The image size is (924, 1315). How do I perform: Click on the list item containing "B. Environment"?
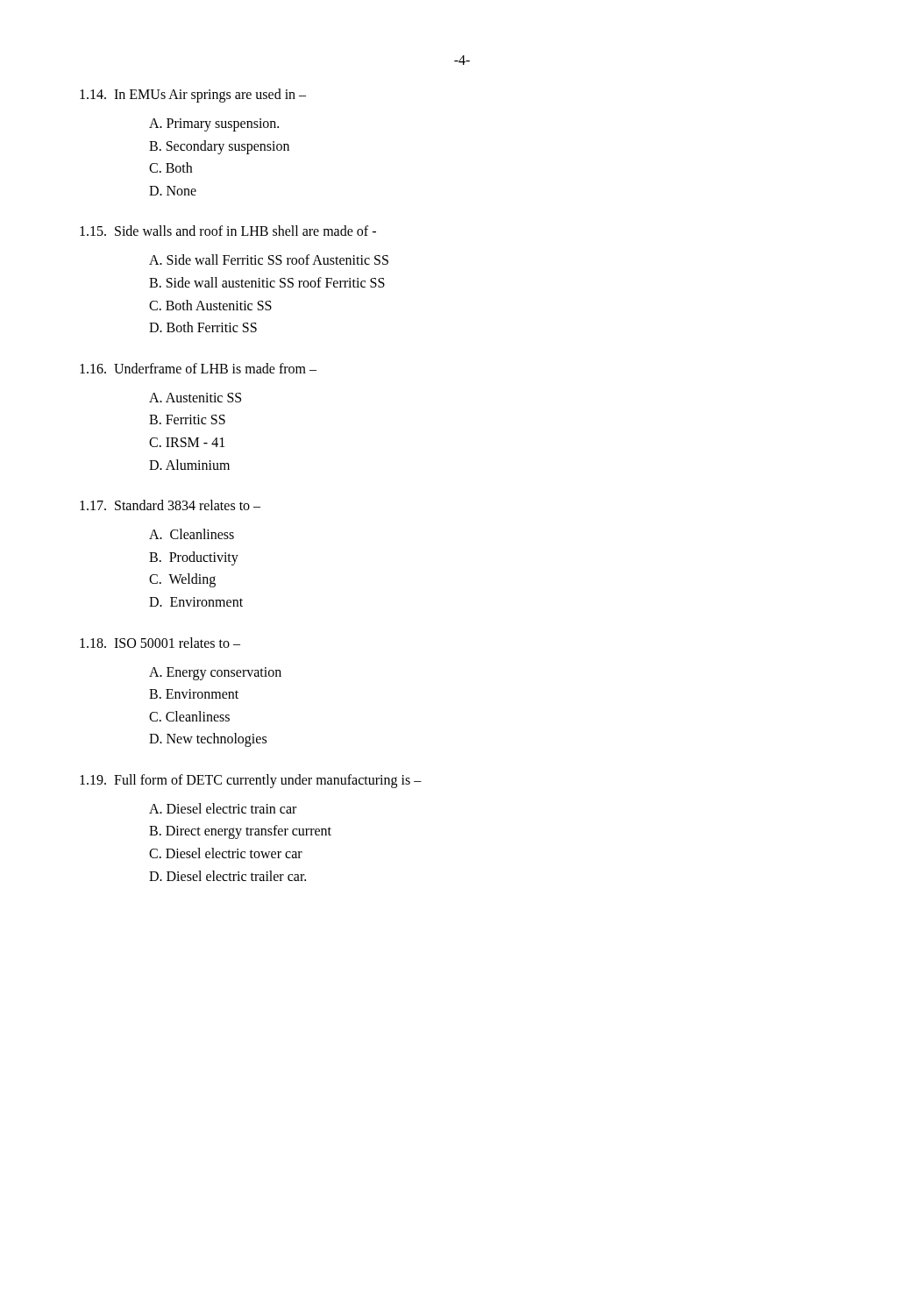(194, 694)
